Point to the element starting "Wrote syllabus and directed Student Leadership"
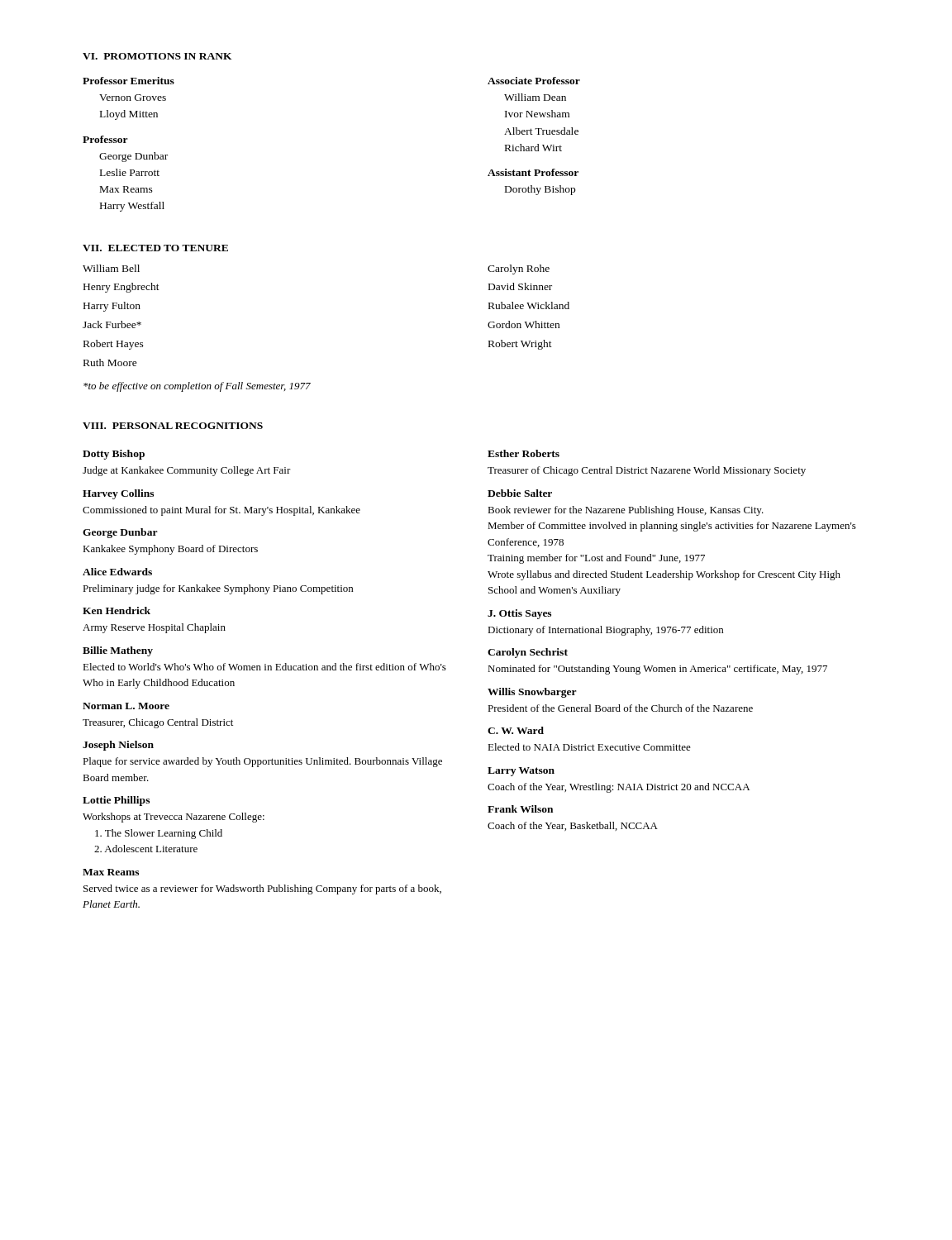The image size is (952, 1240). click(x=678, y=582)
